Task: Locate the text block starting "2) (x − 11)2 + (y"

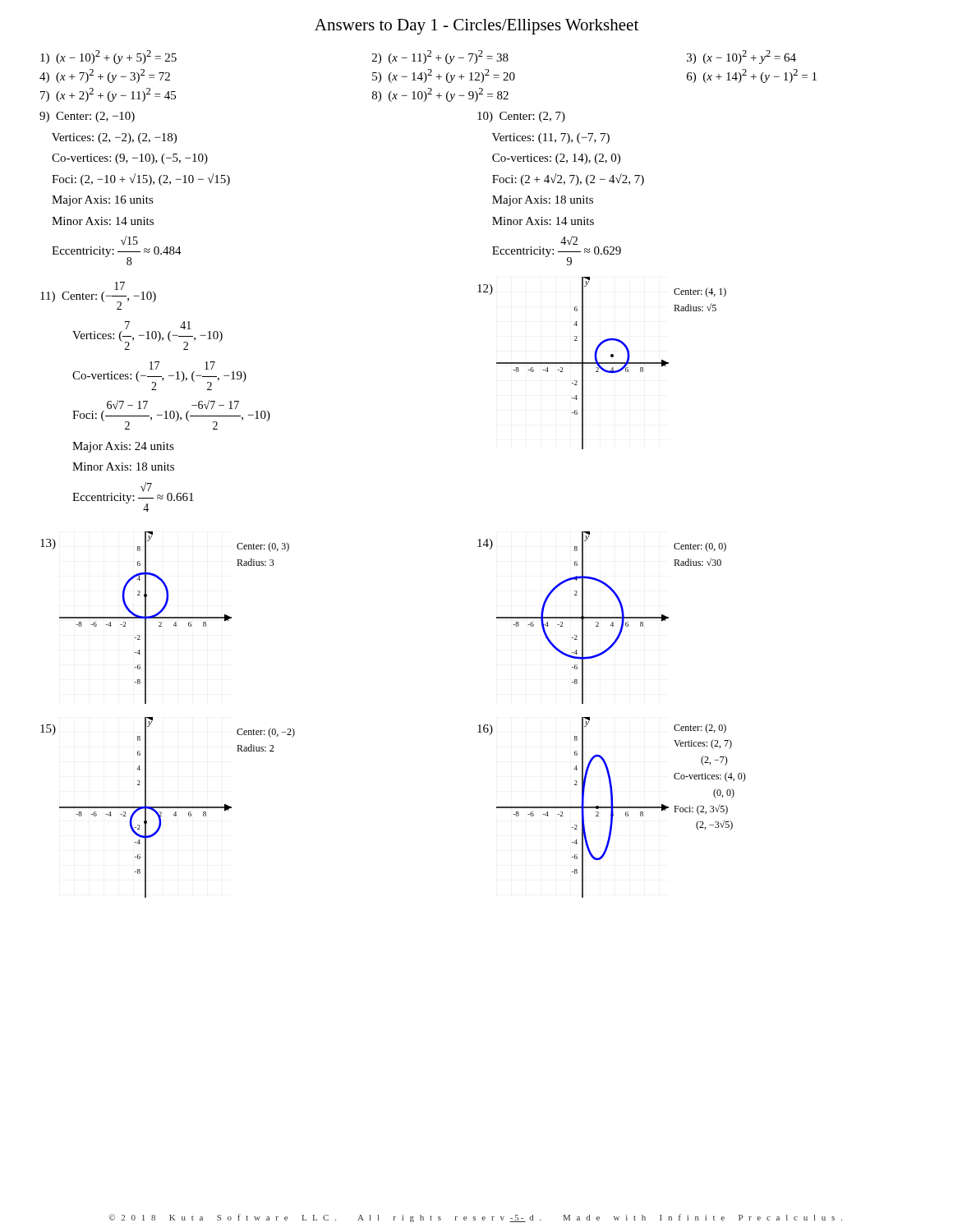Action: 440,56
